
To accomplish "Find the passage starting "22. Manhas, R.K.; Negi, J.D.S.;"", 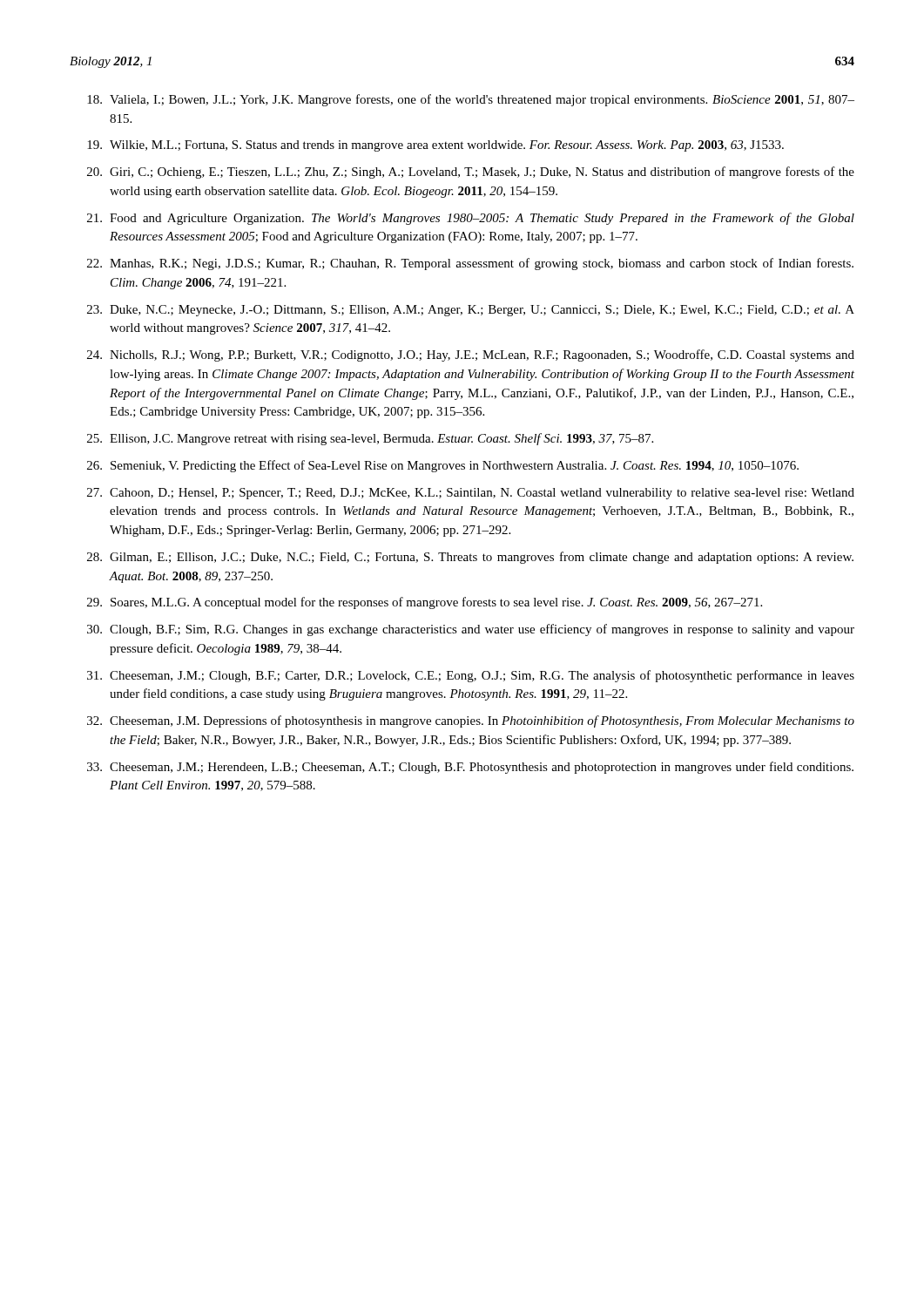I will click(x=462, y=273).
